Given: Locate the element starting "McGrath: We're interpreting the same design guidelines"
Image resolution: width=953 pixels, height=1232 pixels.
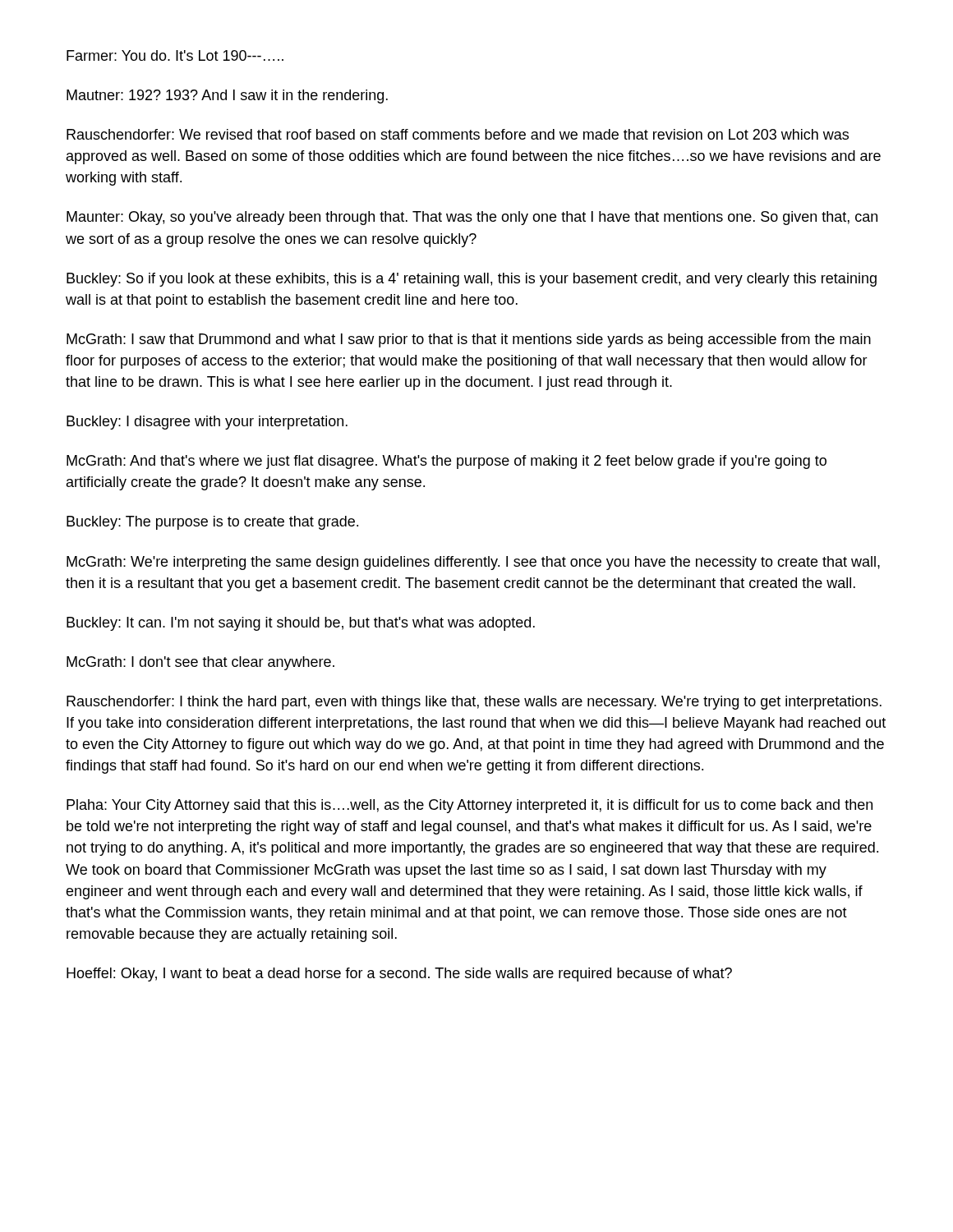Looking at the screenshot, I should (x=473, y=572).
